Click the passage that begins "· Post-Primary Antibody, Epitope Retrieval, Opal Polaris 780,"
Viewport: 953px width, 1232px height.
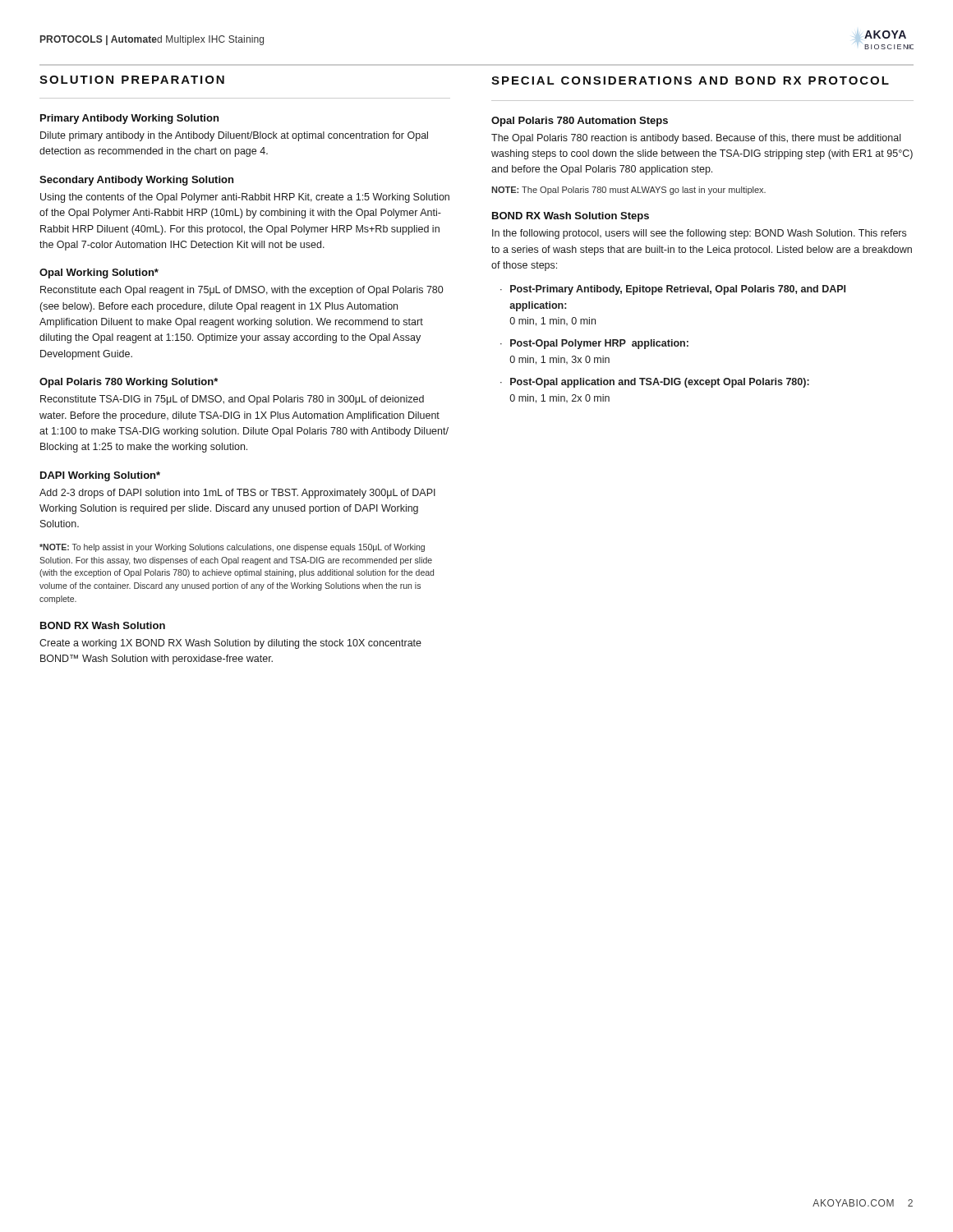(673, 290)
